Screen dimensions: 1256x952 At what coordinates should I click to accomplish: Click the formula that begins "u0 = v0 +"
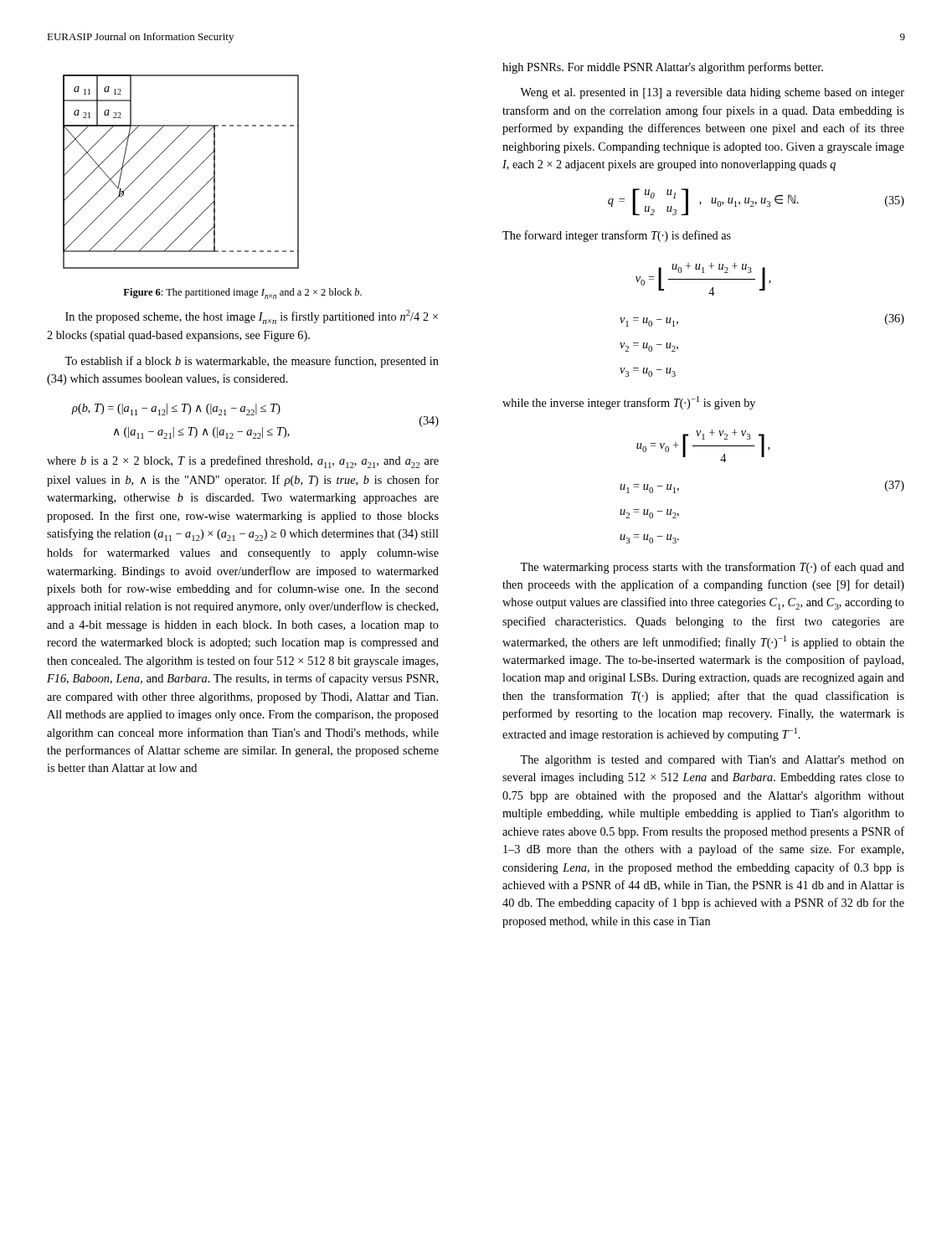pos(703,446)
